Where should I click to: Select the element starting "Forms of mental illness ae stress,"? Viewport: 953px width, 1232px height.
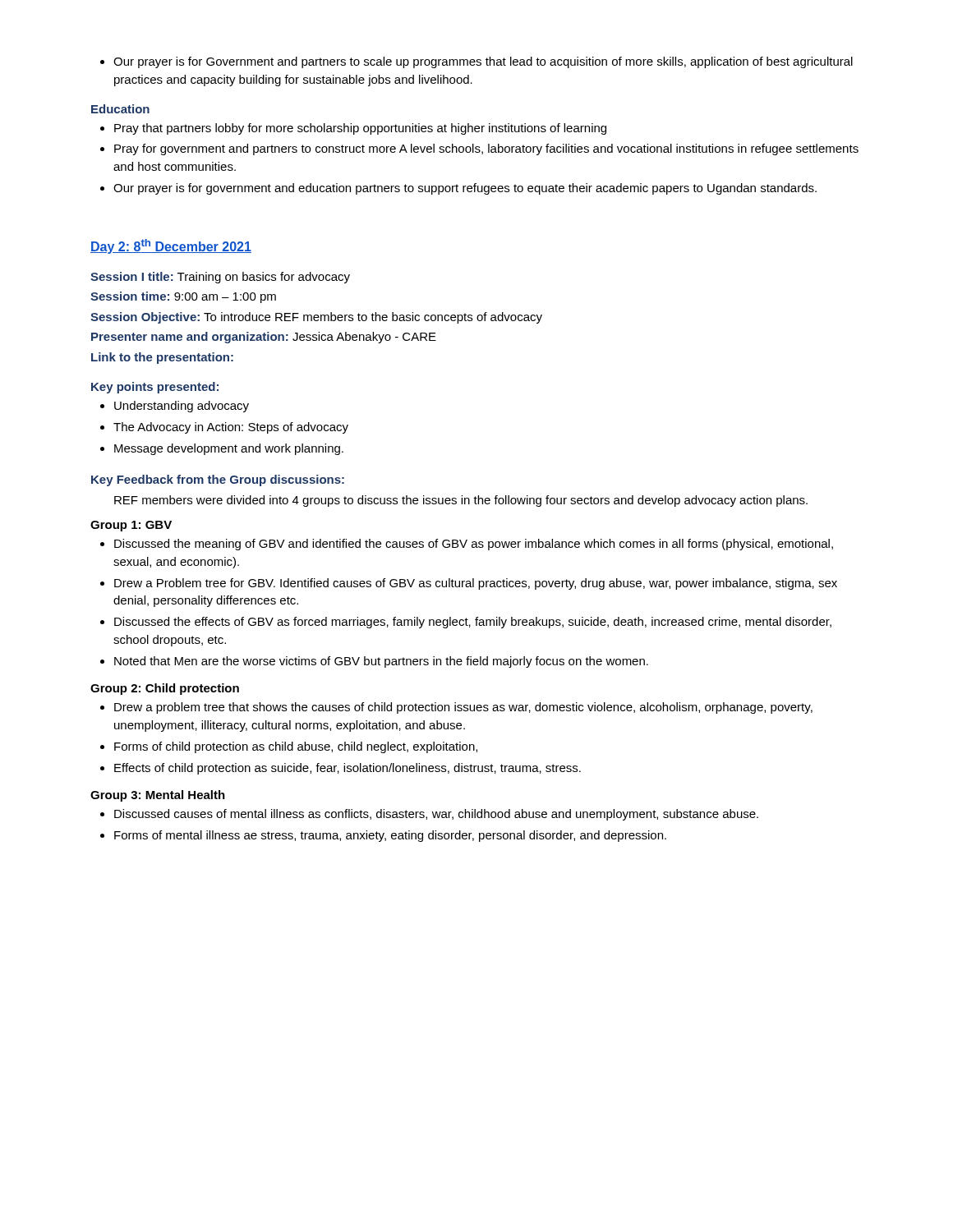[x=476, y=835]
